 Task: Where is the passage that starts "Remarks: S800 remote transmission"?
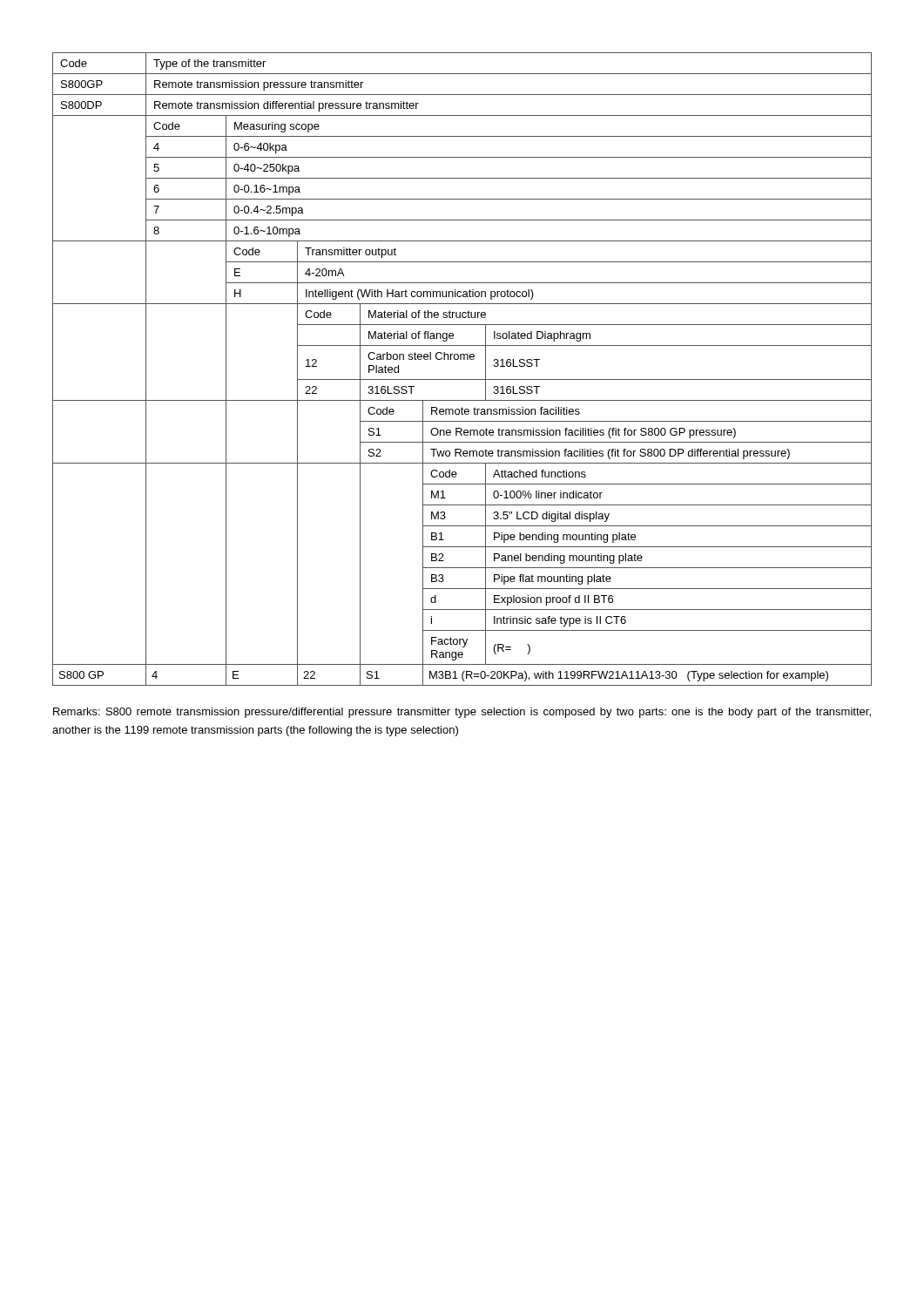(462, 720)
